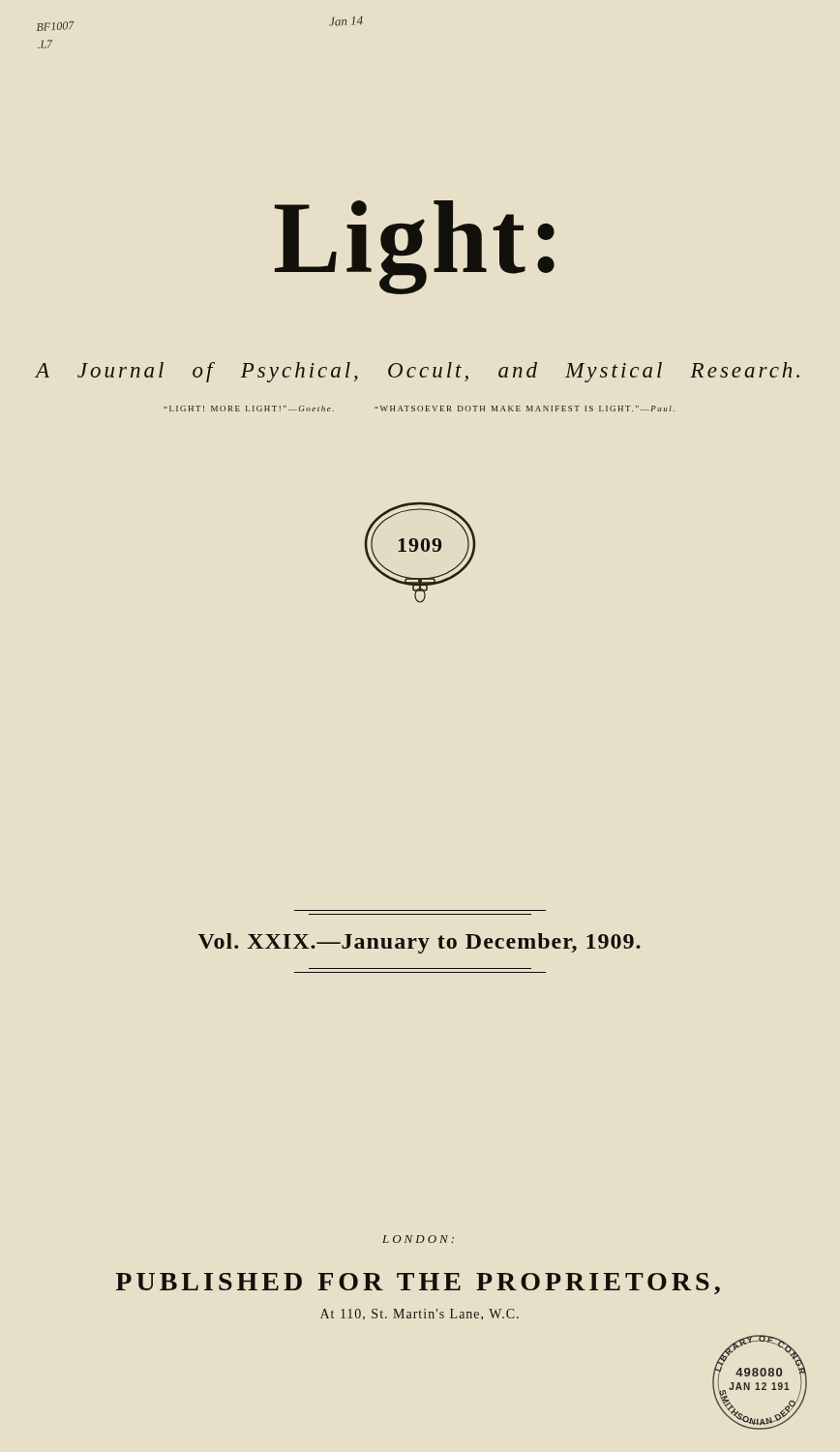Locate the text block that reads "A Journal of Psychical,"
This screenshot has height=1452, width=840.
point(420,370)
